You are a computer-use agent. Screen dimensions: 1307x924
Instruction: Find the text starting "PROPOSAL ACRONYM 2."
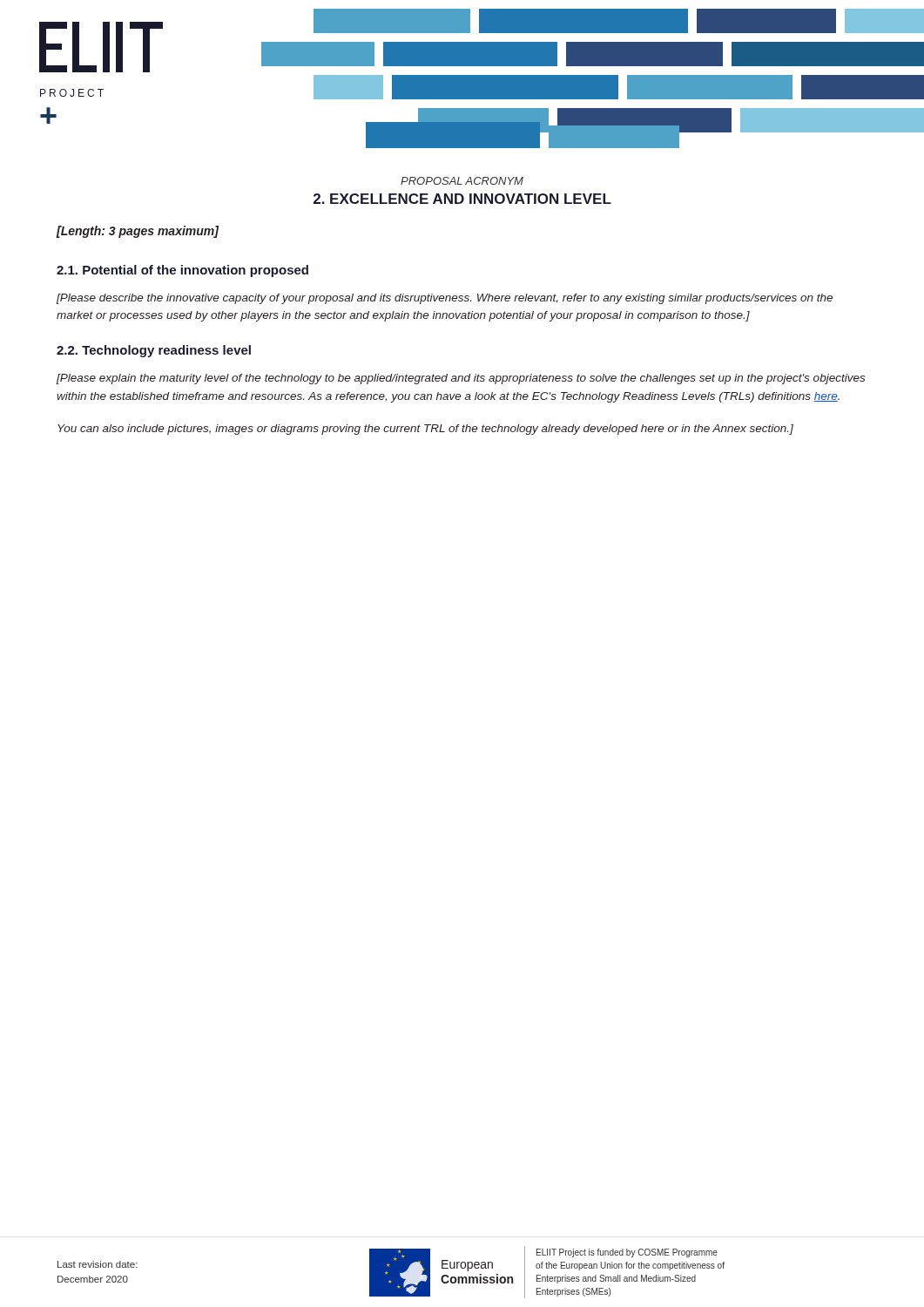(x=462, y=191)
